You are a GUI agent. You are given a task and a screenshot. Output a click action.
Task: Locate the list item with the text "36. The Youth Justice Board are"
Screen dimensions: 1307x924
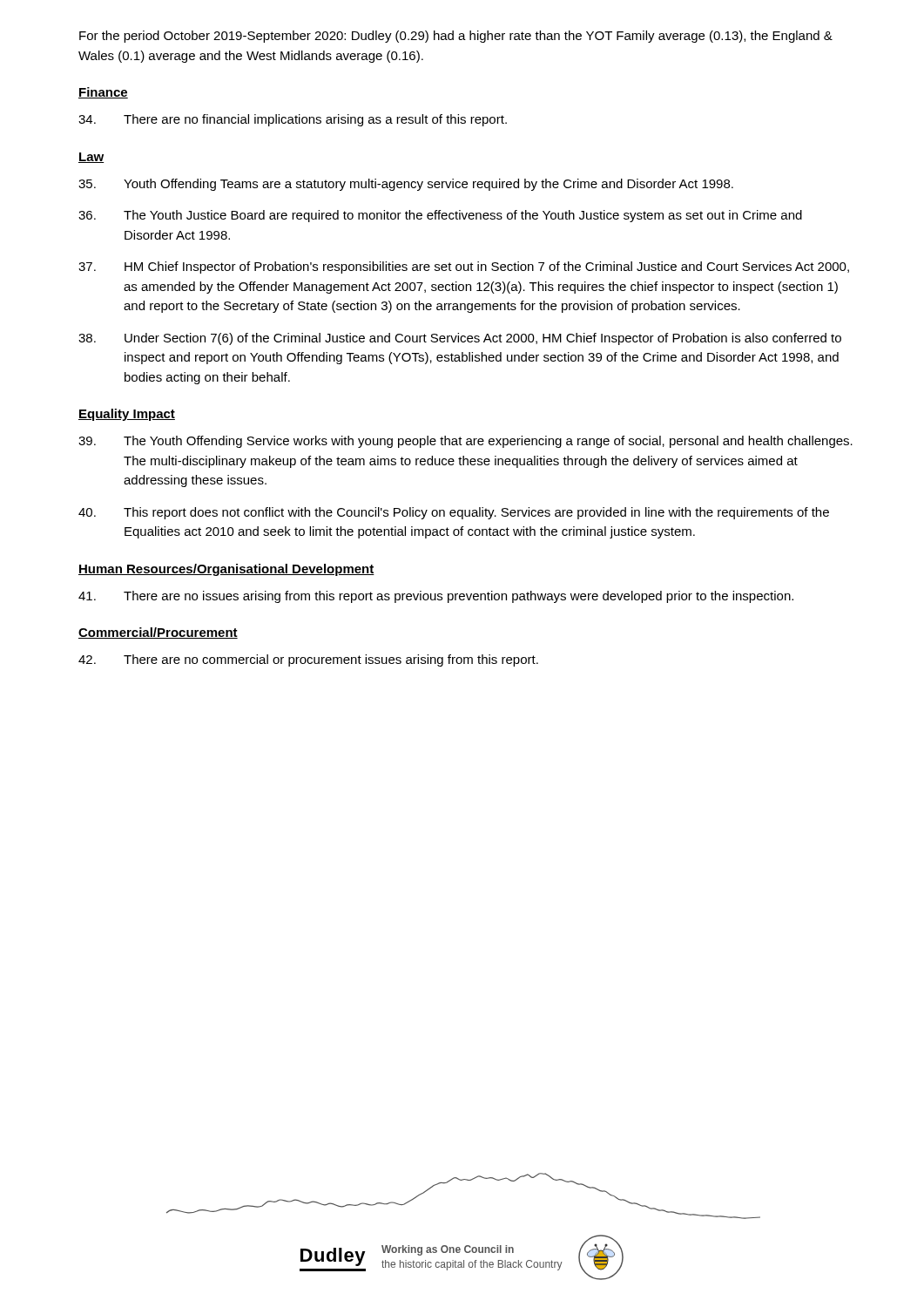[x=466, y=225]
